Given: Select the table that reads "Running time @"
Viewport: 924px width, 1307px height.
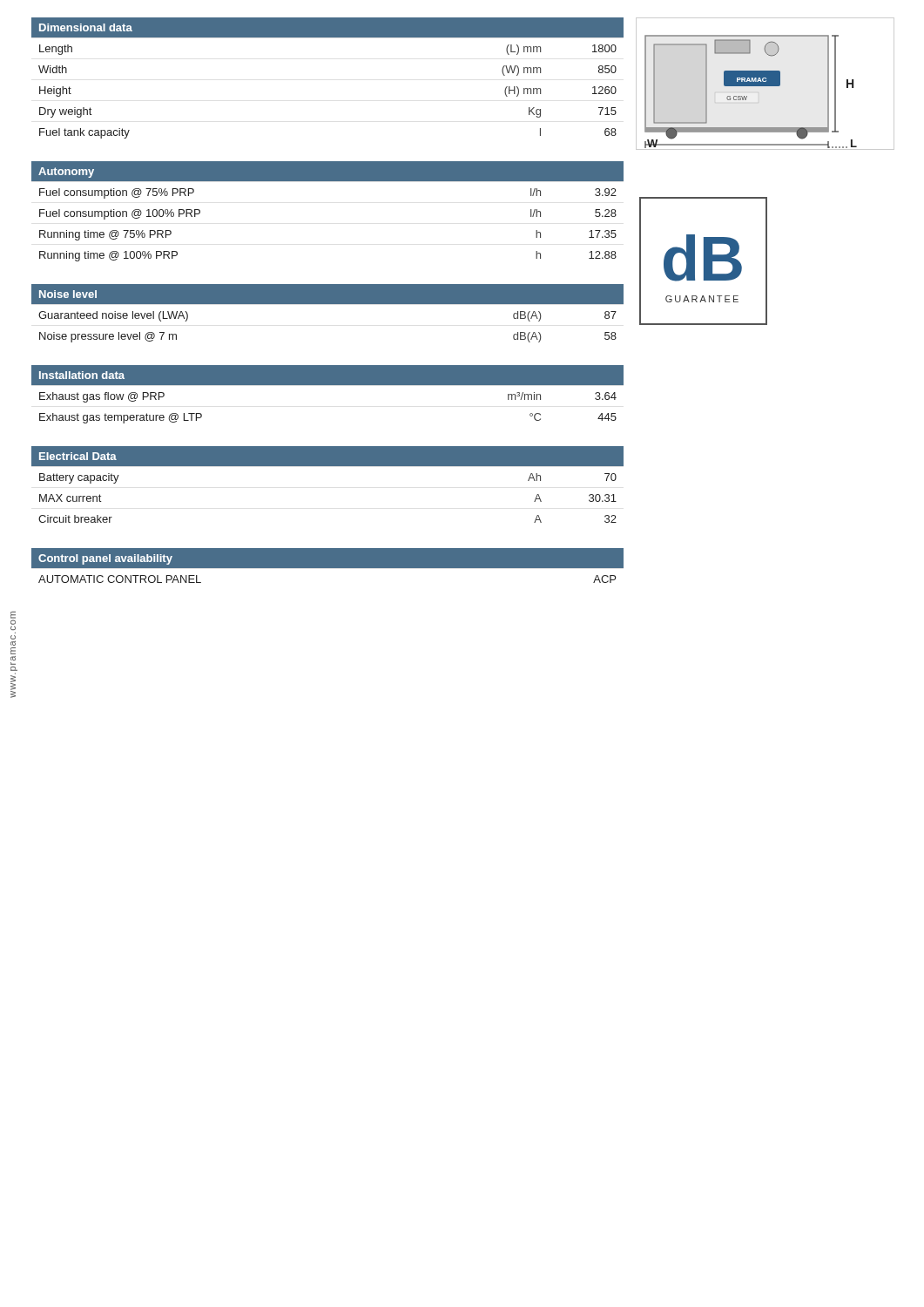Looking at the screenshot, I should (327, 213).
